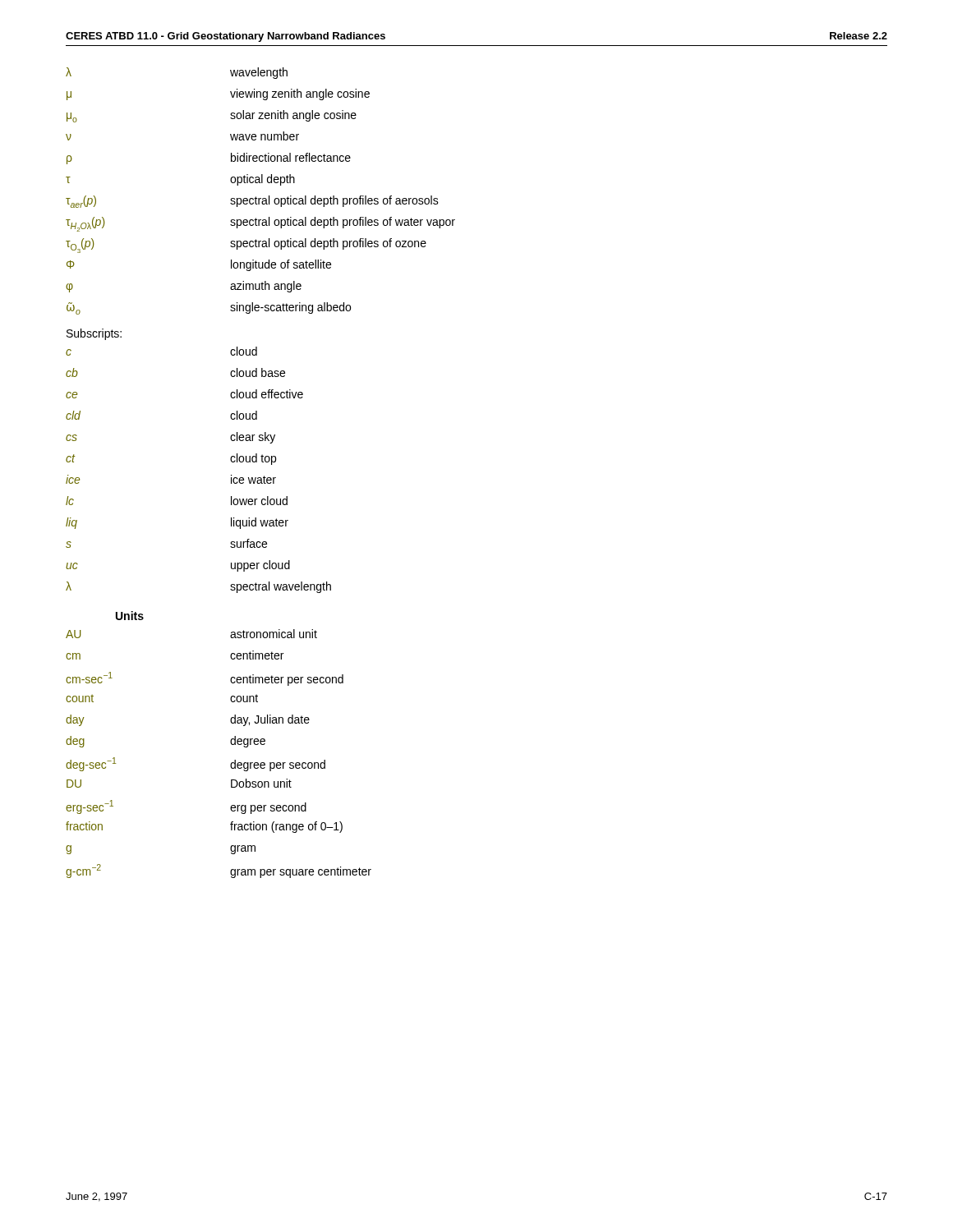
Task: Click on the list item that reads "ice ice water"
Action: tap(73, 478)
